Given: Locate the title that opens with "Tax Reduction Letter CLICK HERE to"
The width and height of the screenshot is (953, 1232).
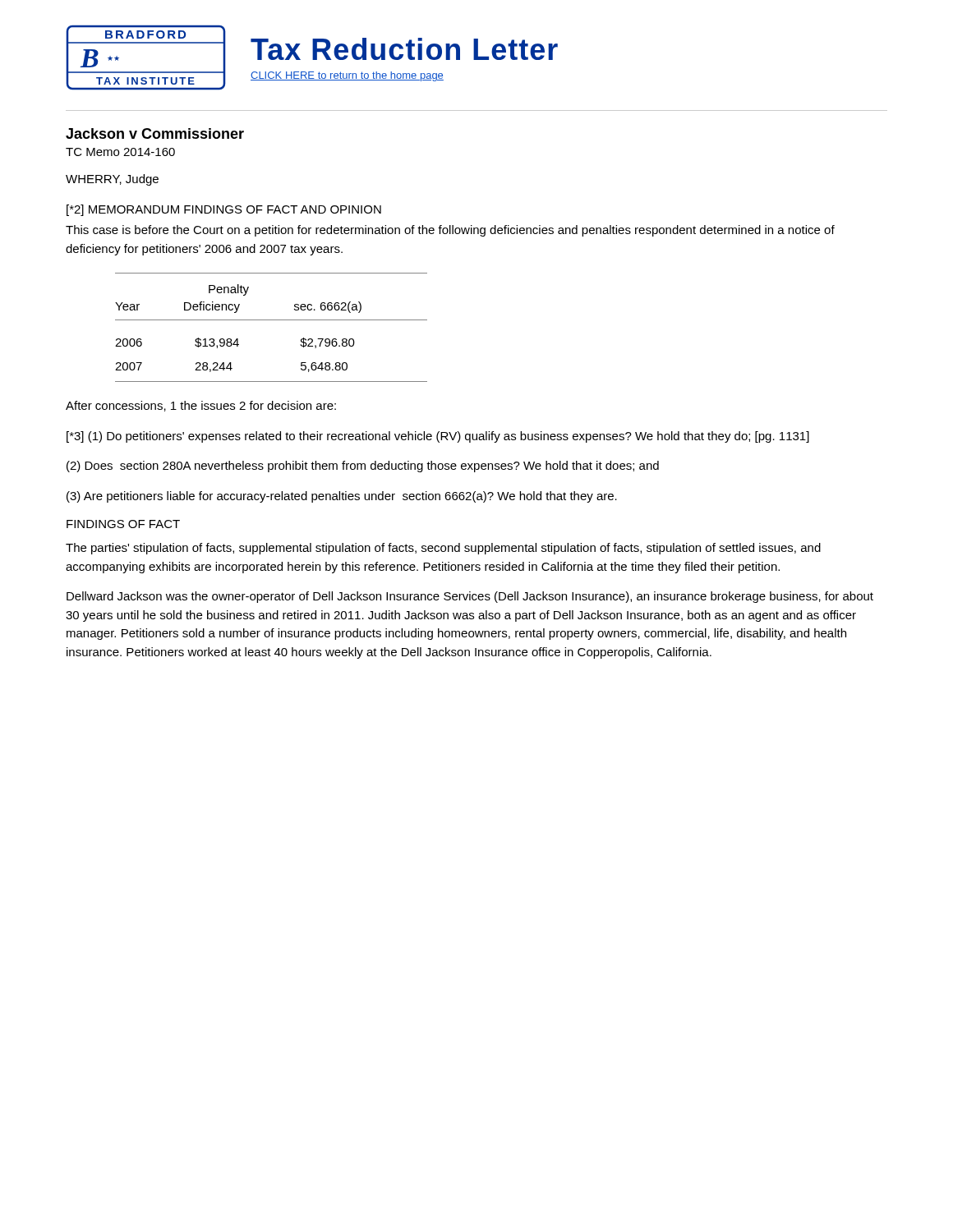Looking at the screenshot, I should [405, 57].
